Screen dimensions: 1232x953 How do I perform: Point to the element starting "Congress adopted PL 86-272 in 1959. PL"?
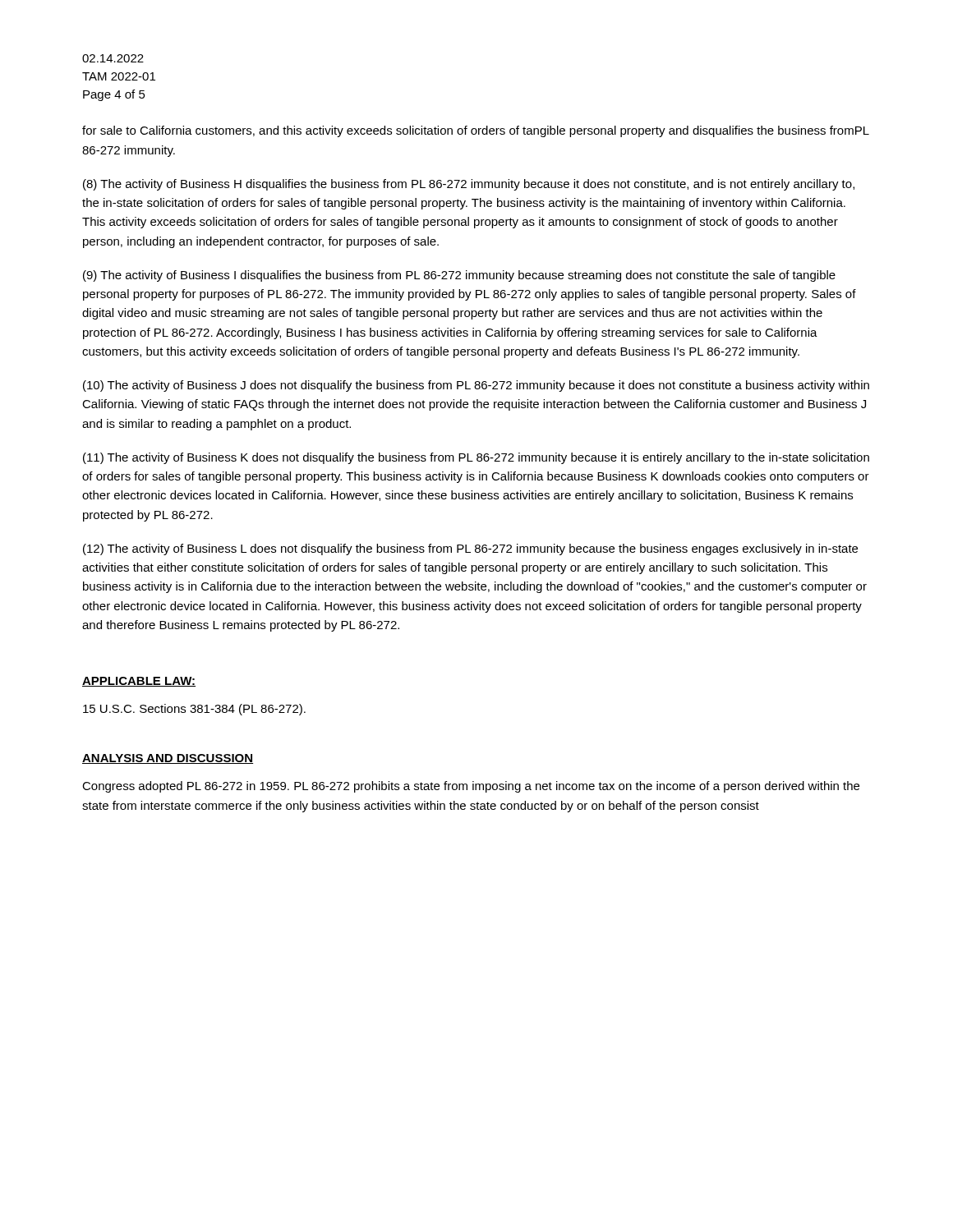[471, 795]
